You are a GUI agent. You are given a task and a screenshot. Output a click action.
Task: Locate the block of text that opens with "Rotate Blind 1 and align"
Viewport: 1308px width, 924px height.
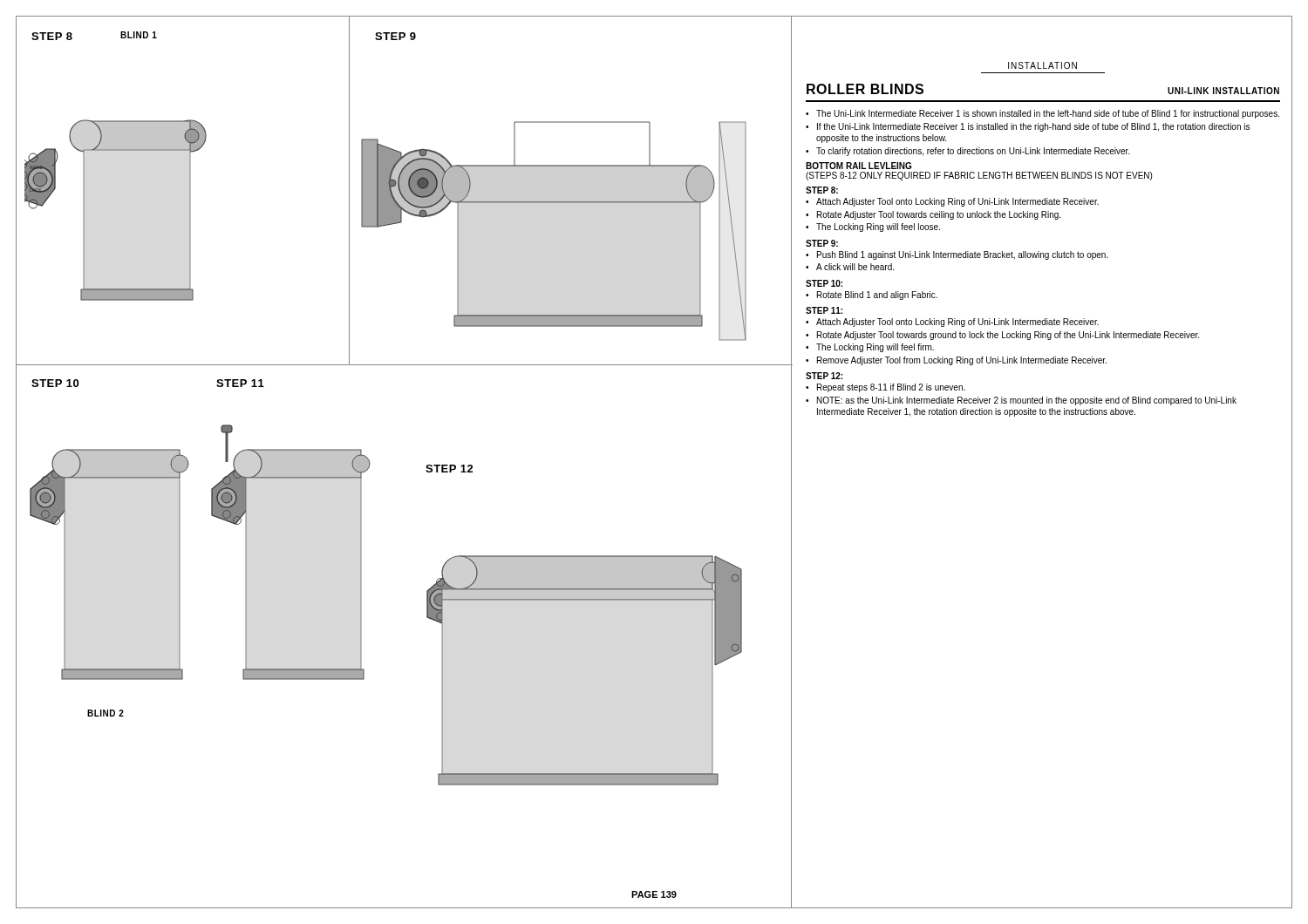877,295
